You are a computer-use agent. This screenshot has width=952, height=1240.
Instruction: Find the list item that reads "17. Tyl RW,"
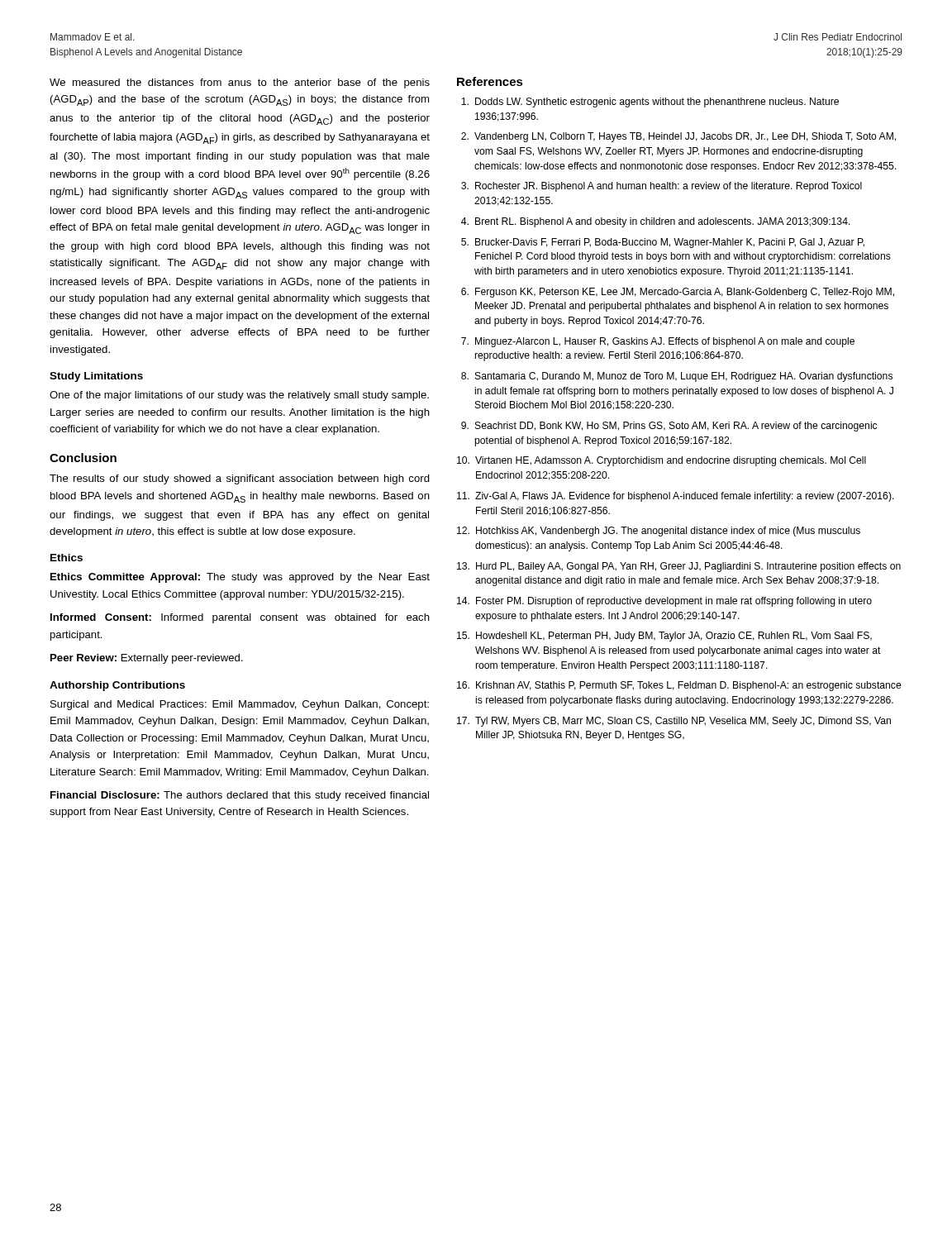[679, 729]
